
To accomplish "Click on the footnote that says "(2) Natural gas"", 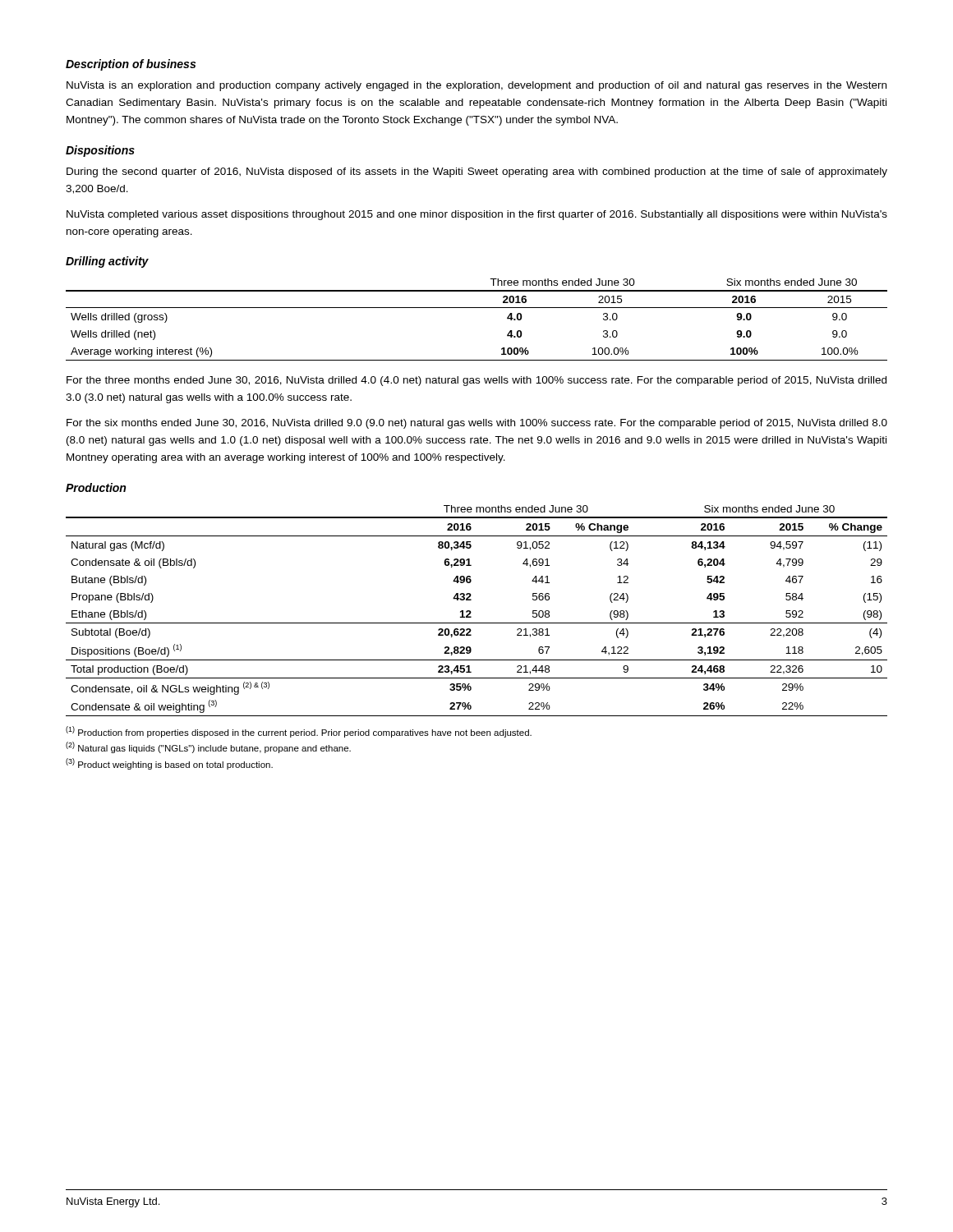I will [209, 747].
